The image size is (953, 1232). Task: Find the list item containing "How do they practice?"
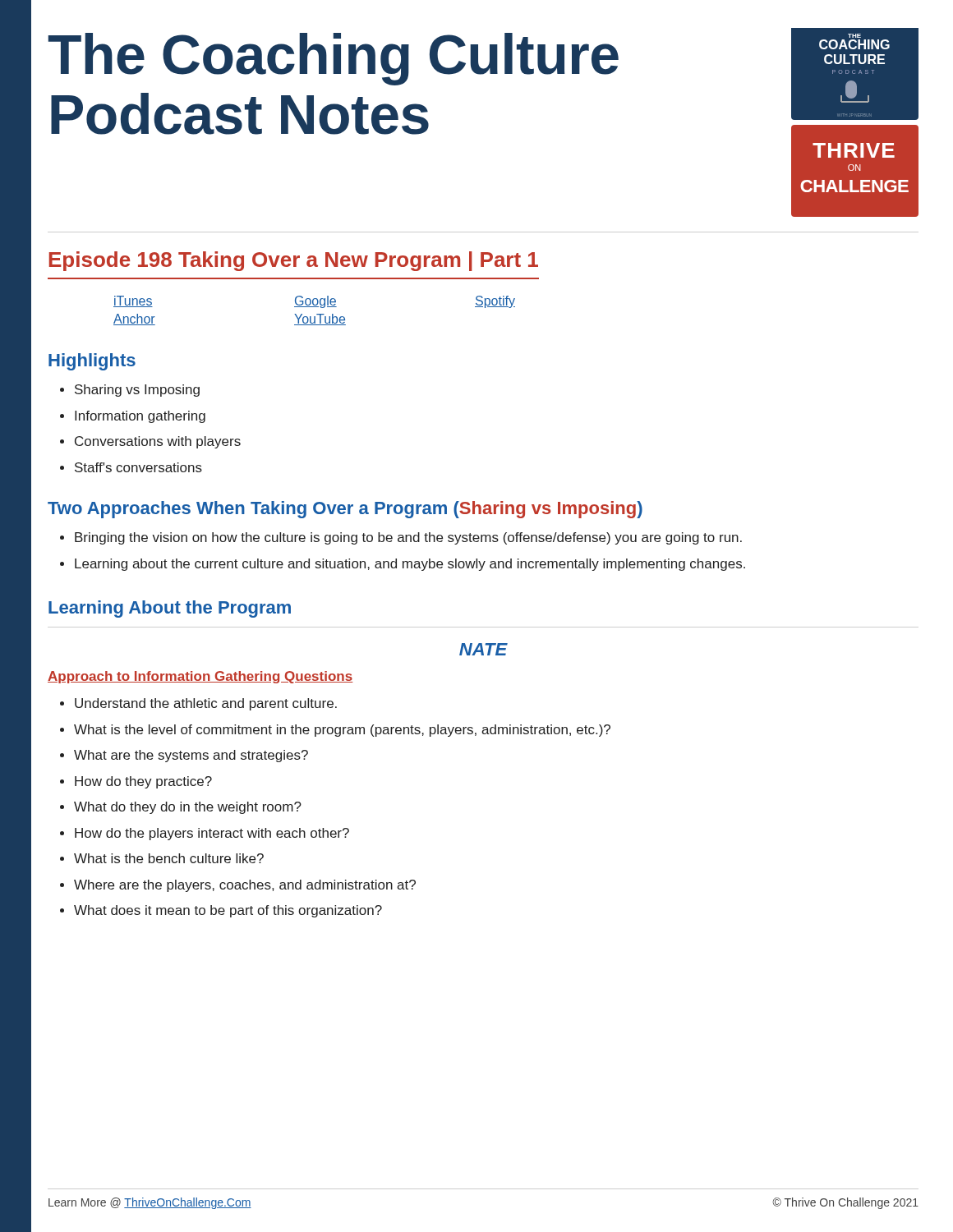(136, 782)
